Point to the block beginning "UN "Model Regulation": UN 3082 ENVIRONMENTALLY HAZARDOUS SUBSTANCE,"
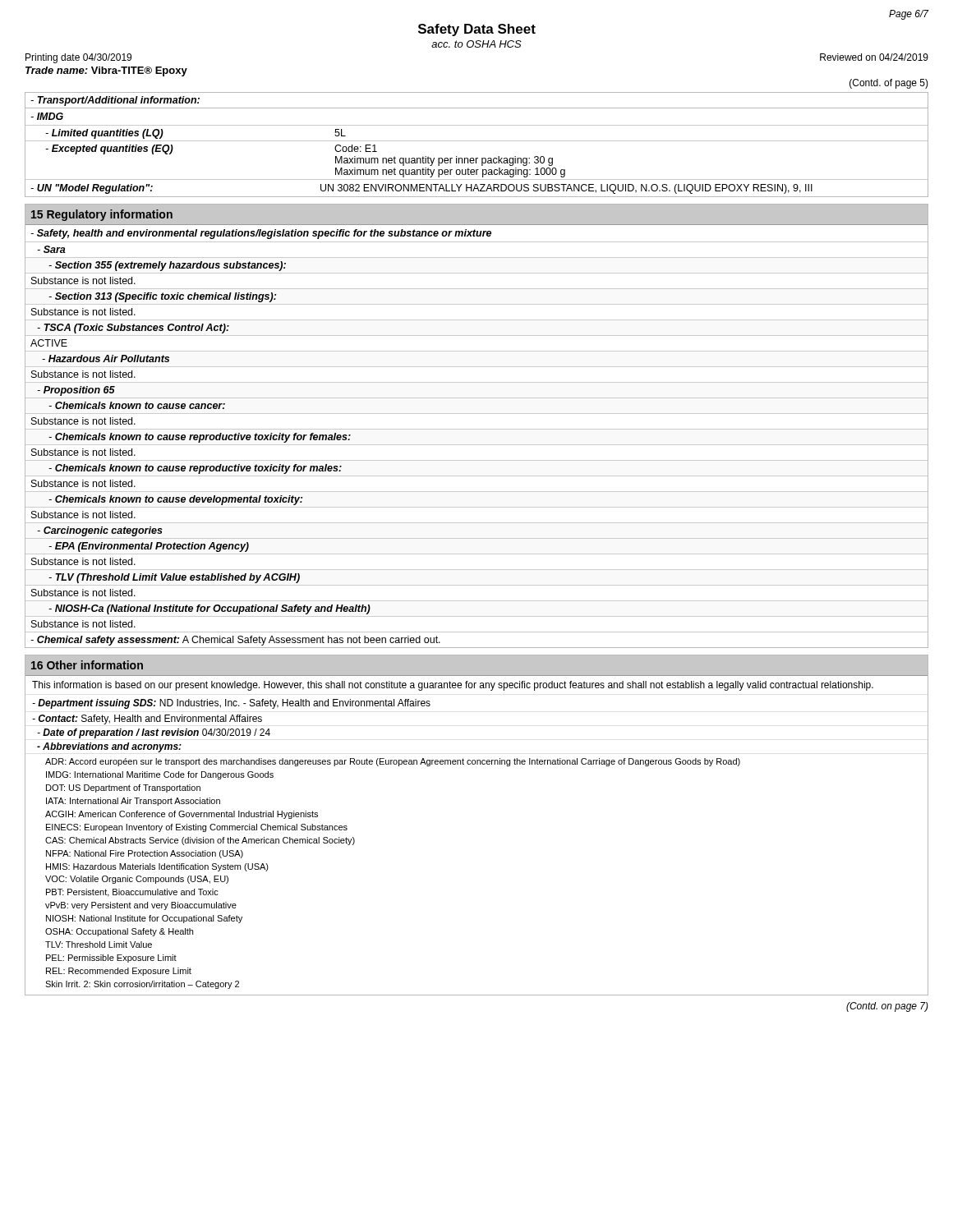Screen dimensions: 1232x953 (x=476, y=188)
